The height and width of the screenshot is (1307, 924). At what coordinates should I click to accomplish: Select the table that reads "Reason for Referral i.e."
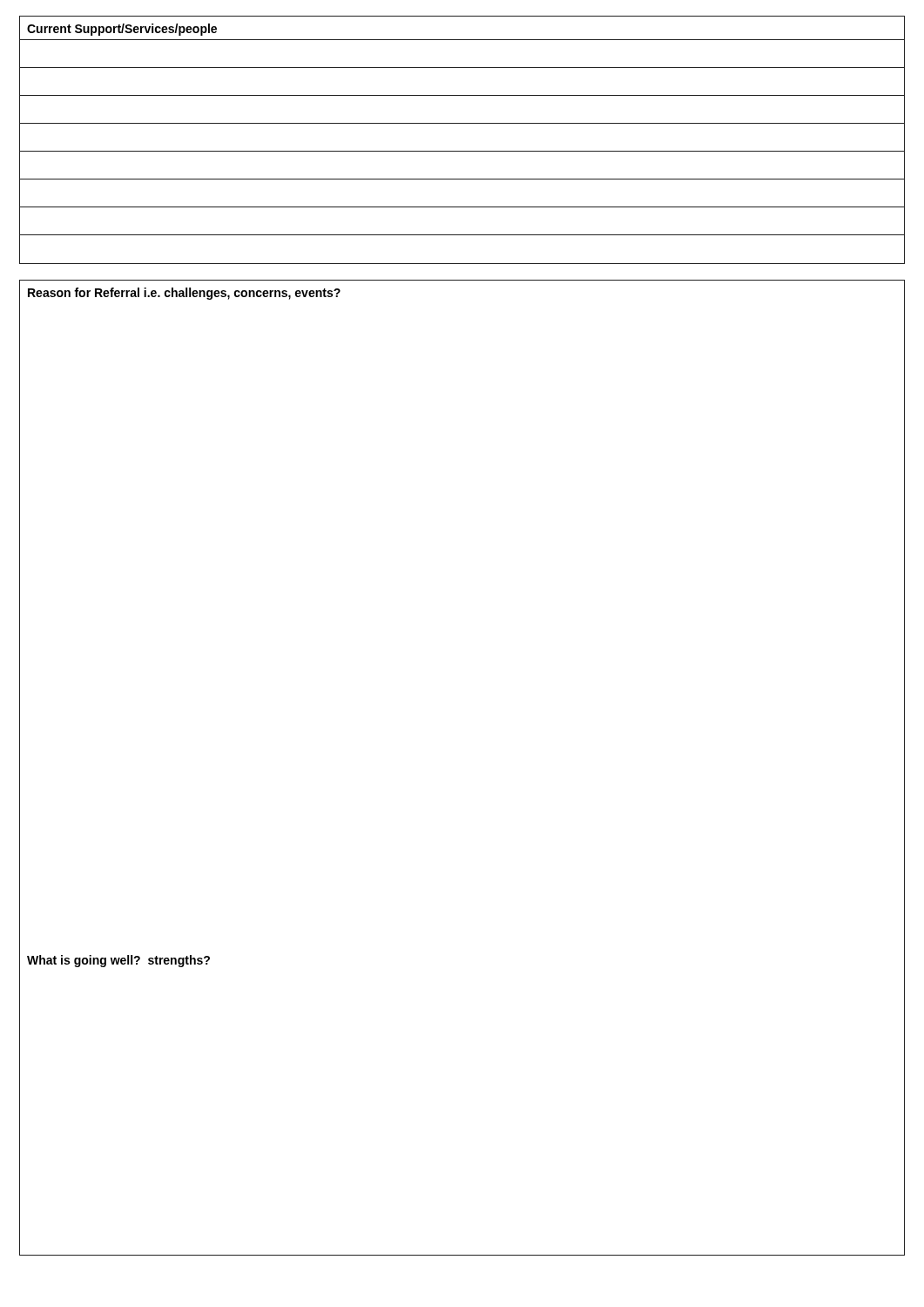[x=462, y=768]
